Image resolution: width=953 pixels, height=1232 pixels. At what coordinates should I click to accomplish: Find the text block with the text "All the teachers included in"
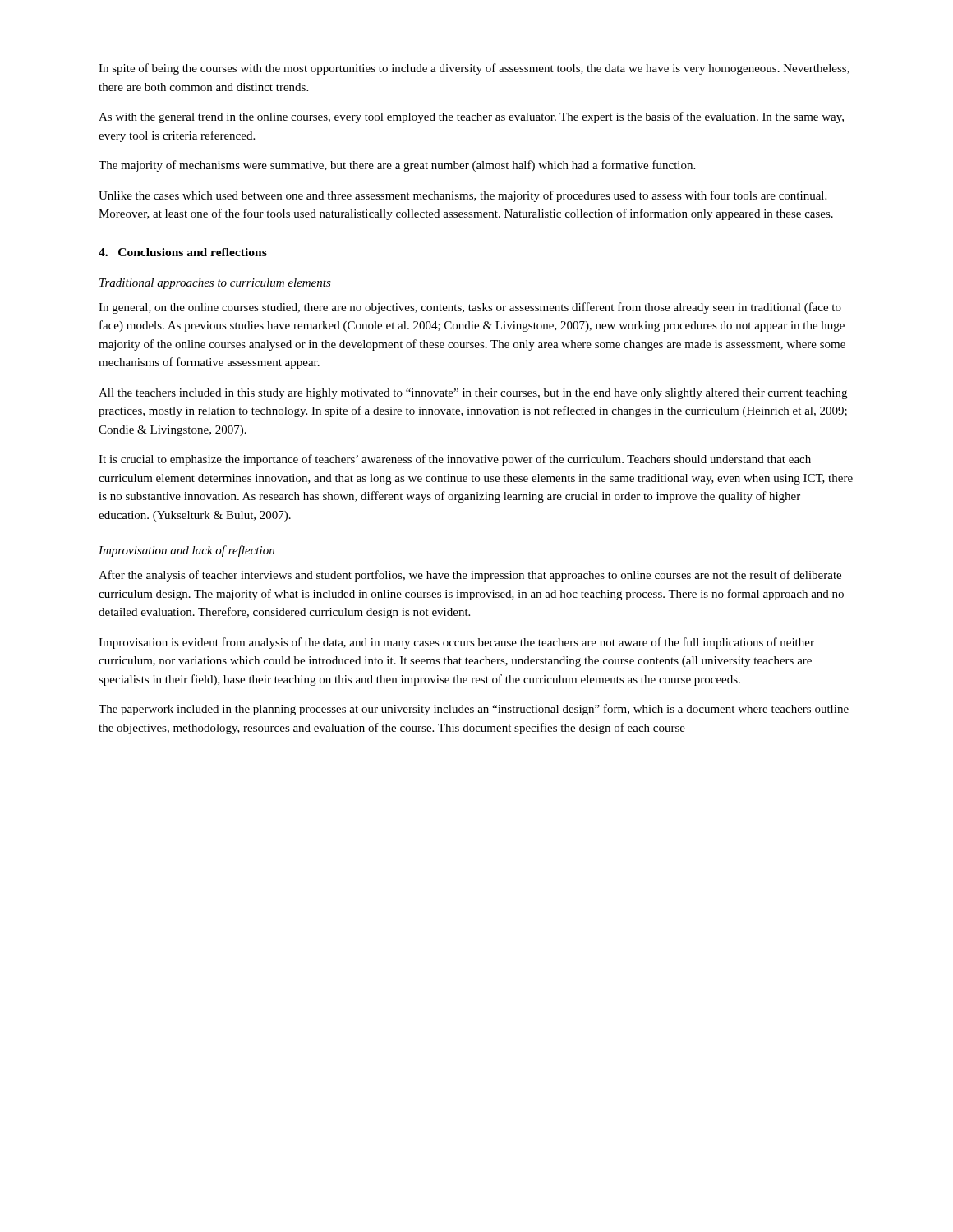(x=473, y=411)
